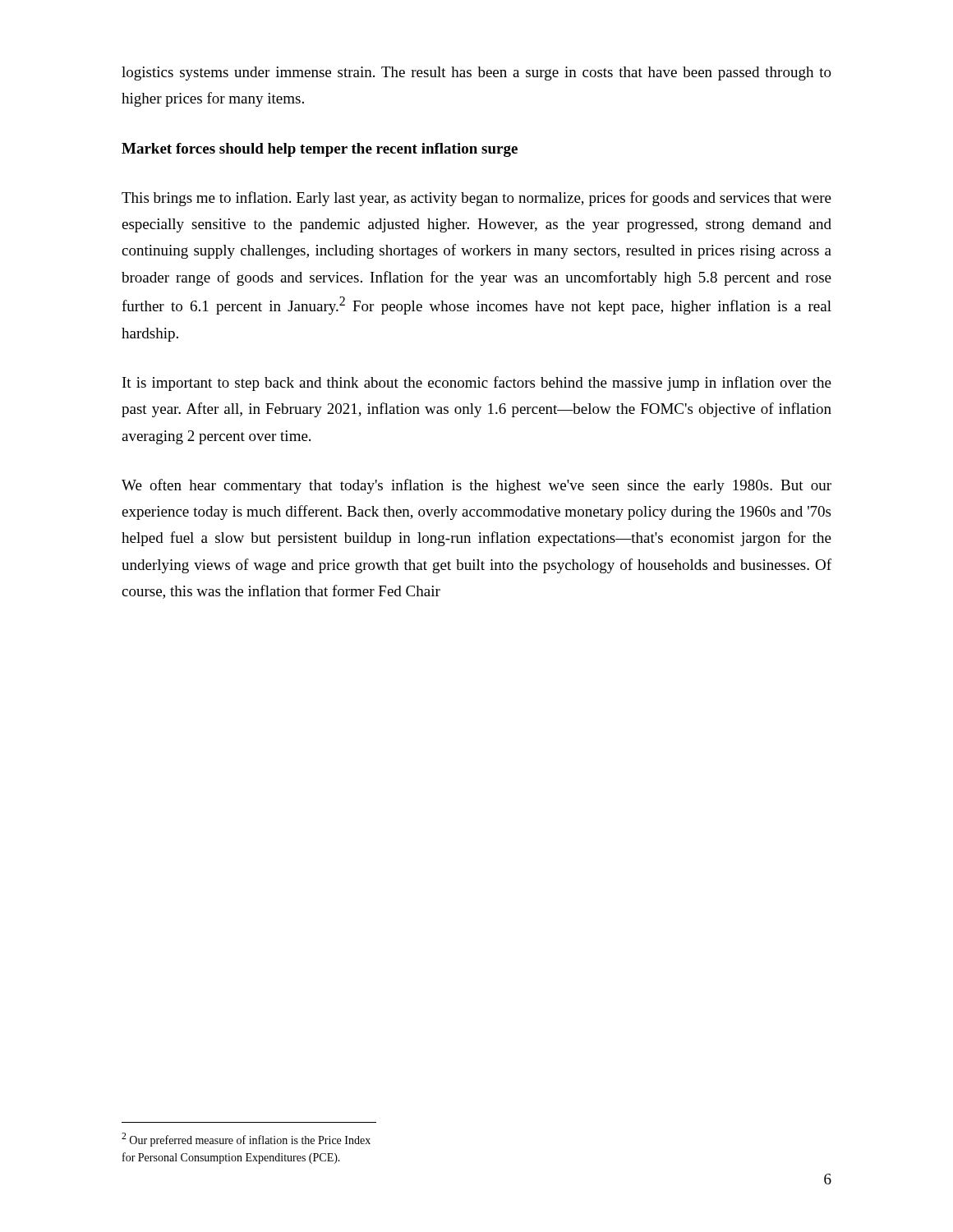Locate the text block containing "logistics systems under immense strain. The result"
This screenshot has height=1232, width=953.
tap(476, 85)
